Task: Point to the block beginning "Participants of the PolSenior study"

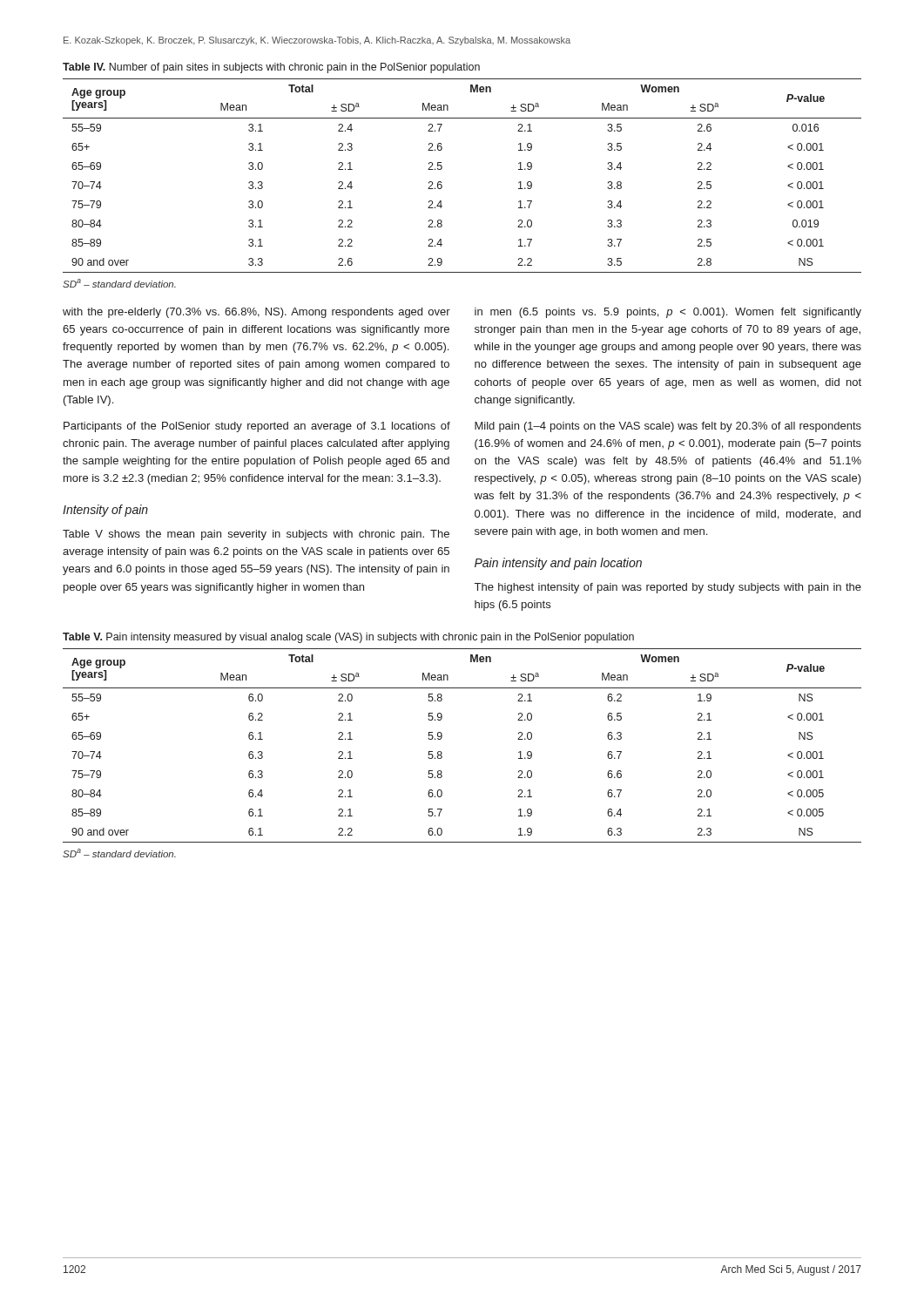Action: 256,452
